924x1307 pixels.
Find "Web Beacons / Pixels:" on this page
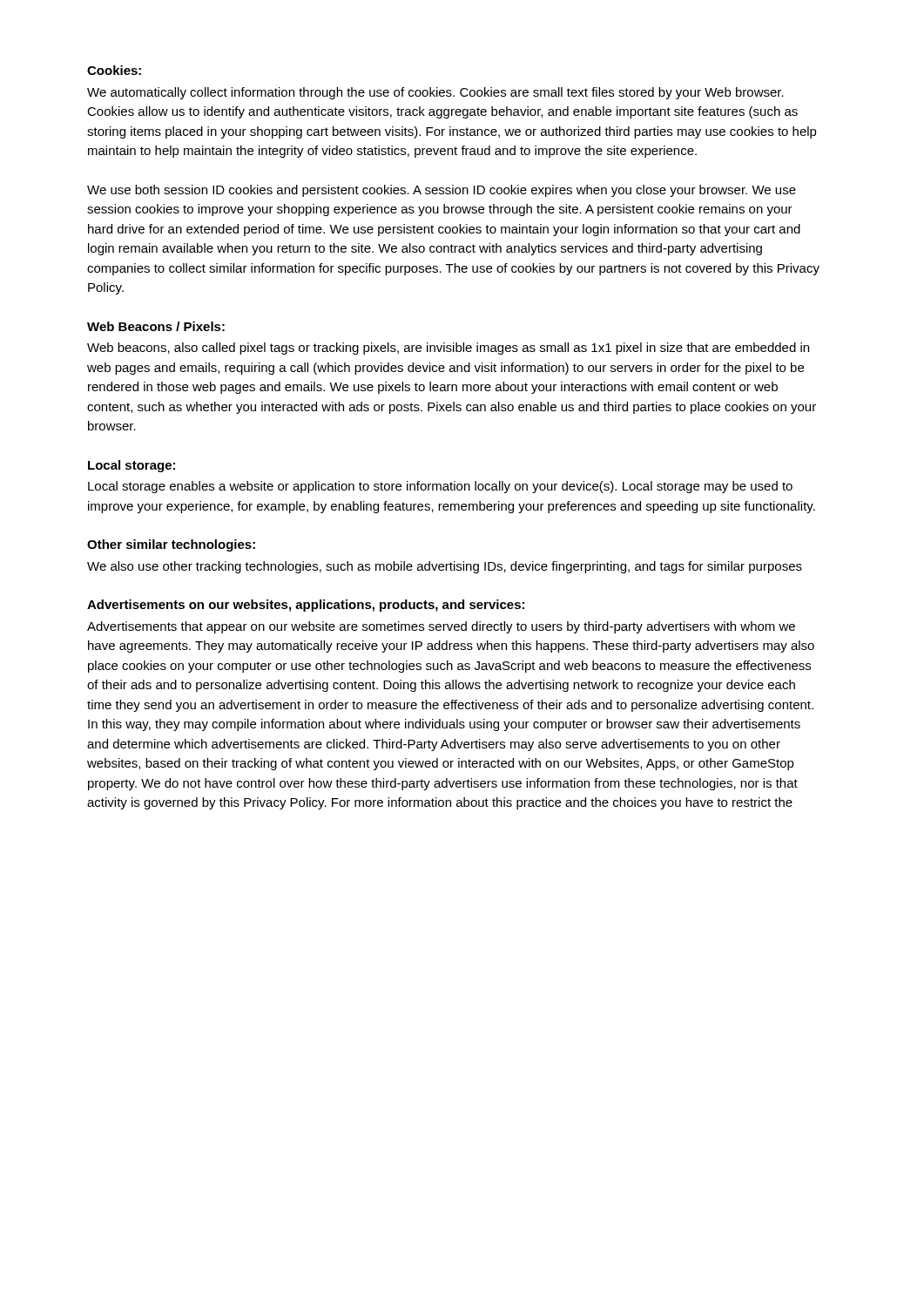pos(156,326)
